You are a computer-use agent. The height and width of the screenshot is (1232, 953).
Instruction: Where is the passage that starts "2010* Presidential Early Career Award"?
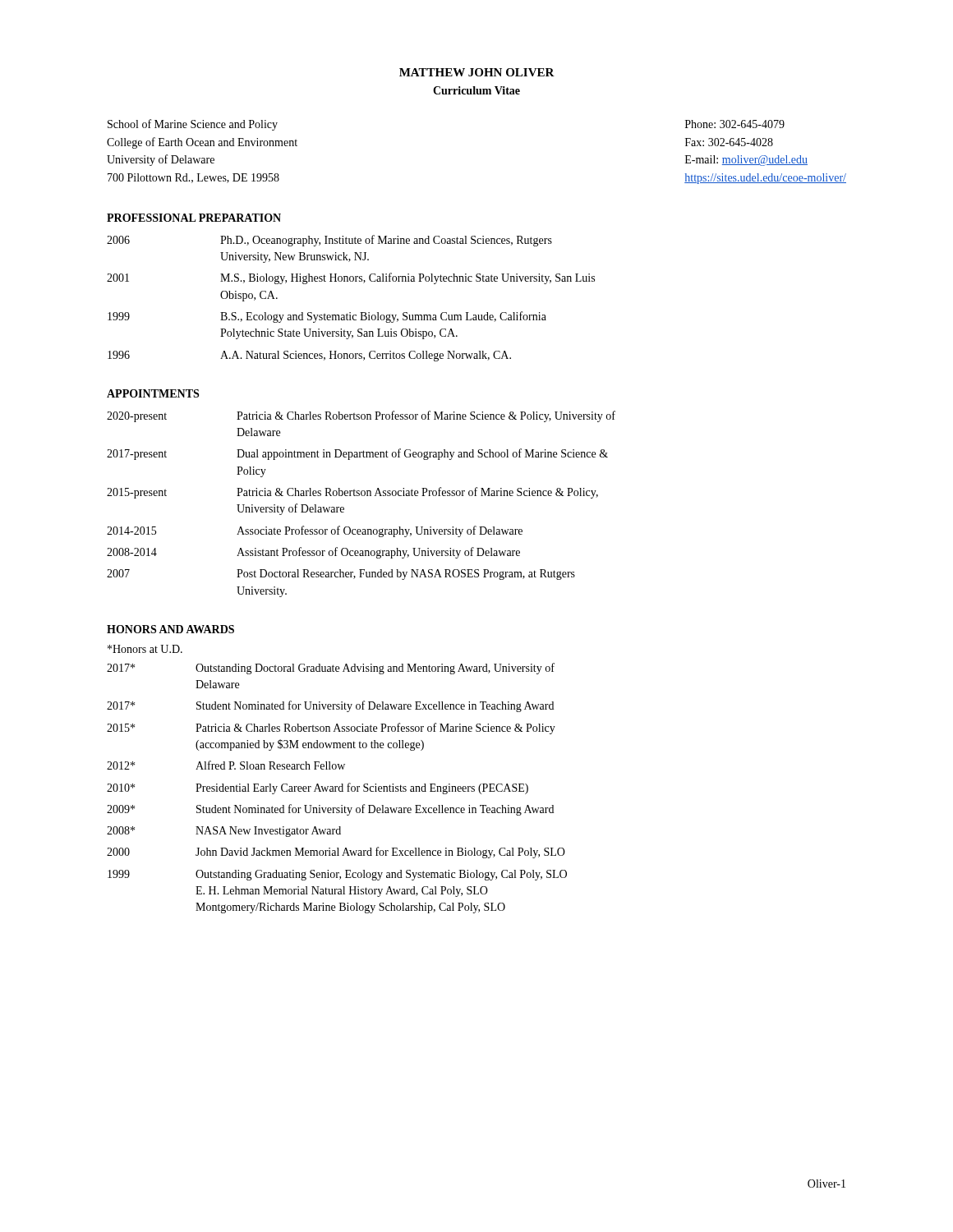476,790
